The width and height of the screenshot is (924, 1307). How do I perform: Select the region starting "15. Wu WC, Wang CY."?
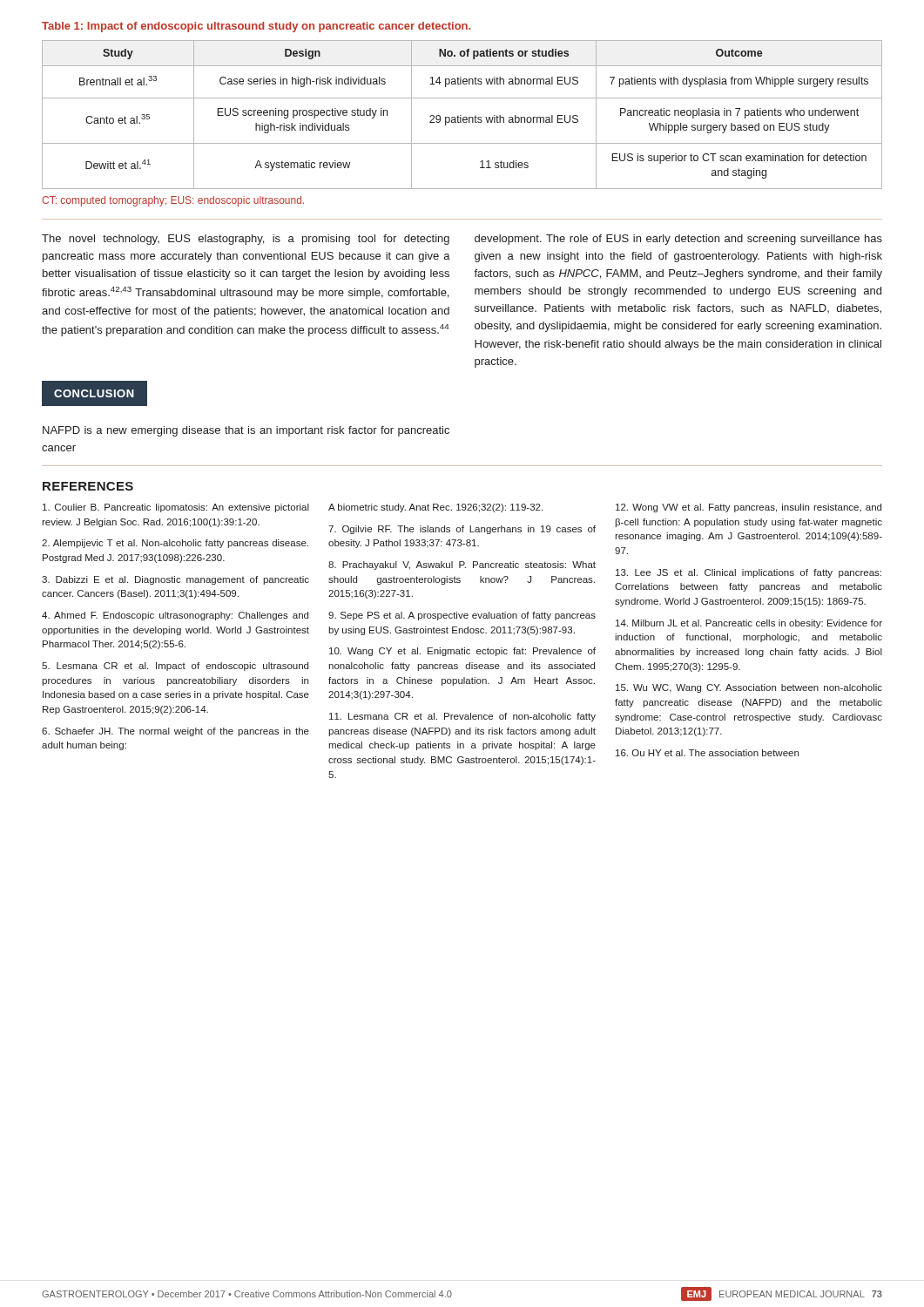click(749, 710)
